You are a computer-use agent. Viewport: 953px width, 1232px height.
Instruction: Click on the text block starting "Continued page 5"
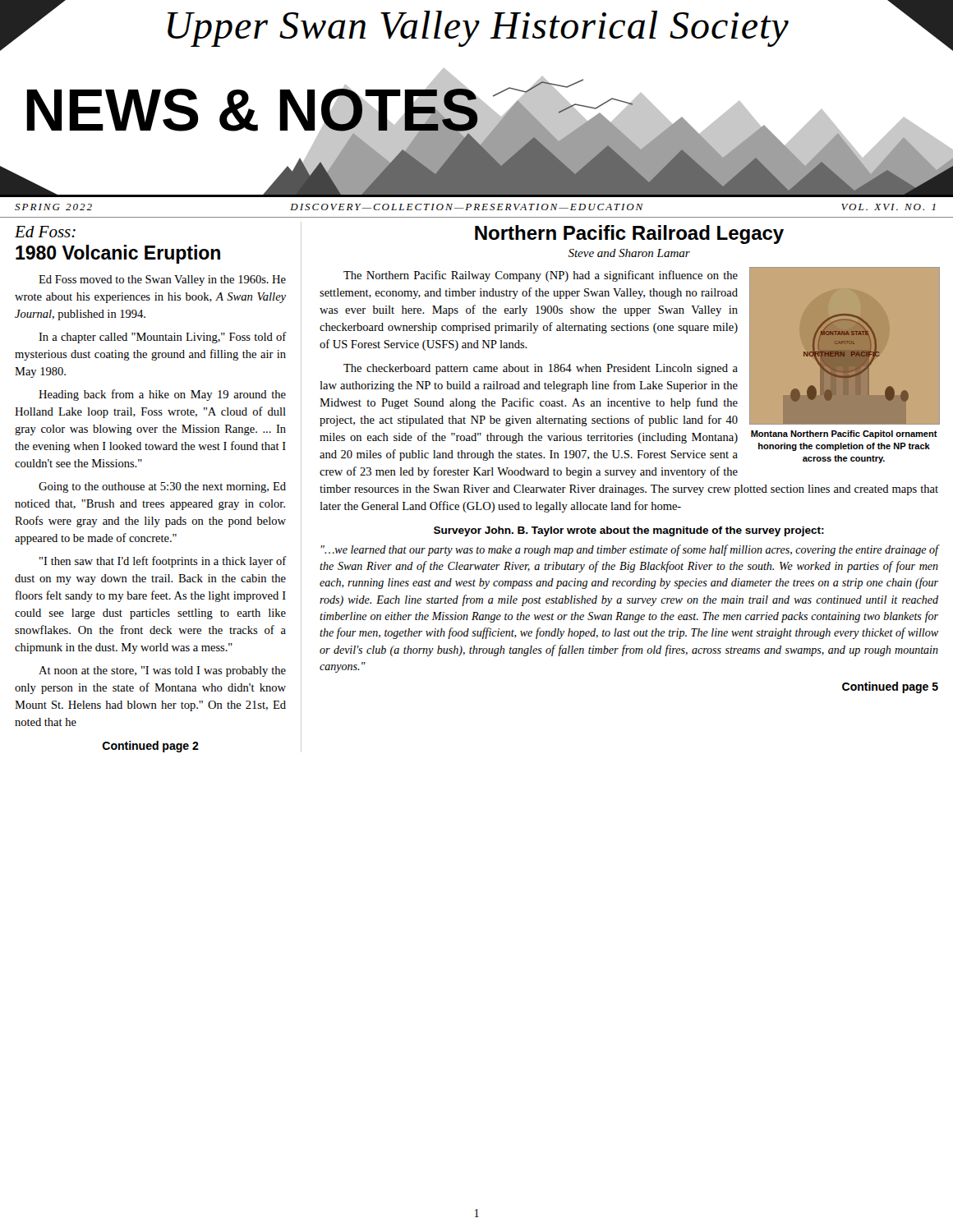890,687
